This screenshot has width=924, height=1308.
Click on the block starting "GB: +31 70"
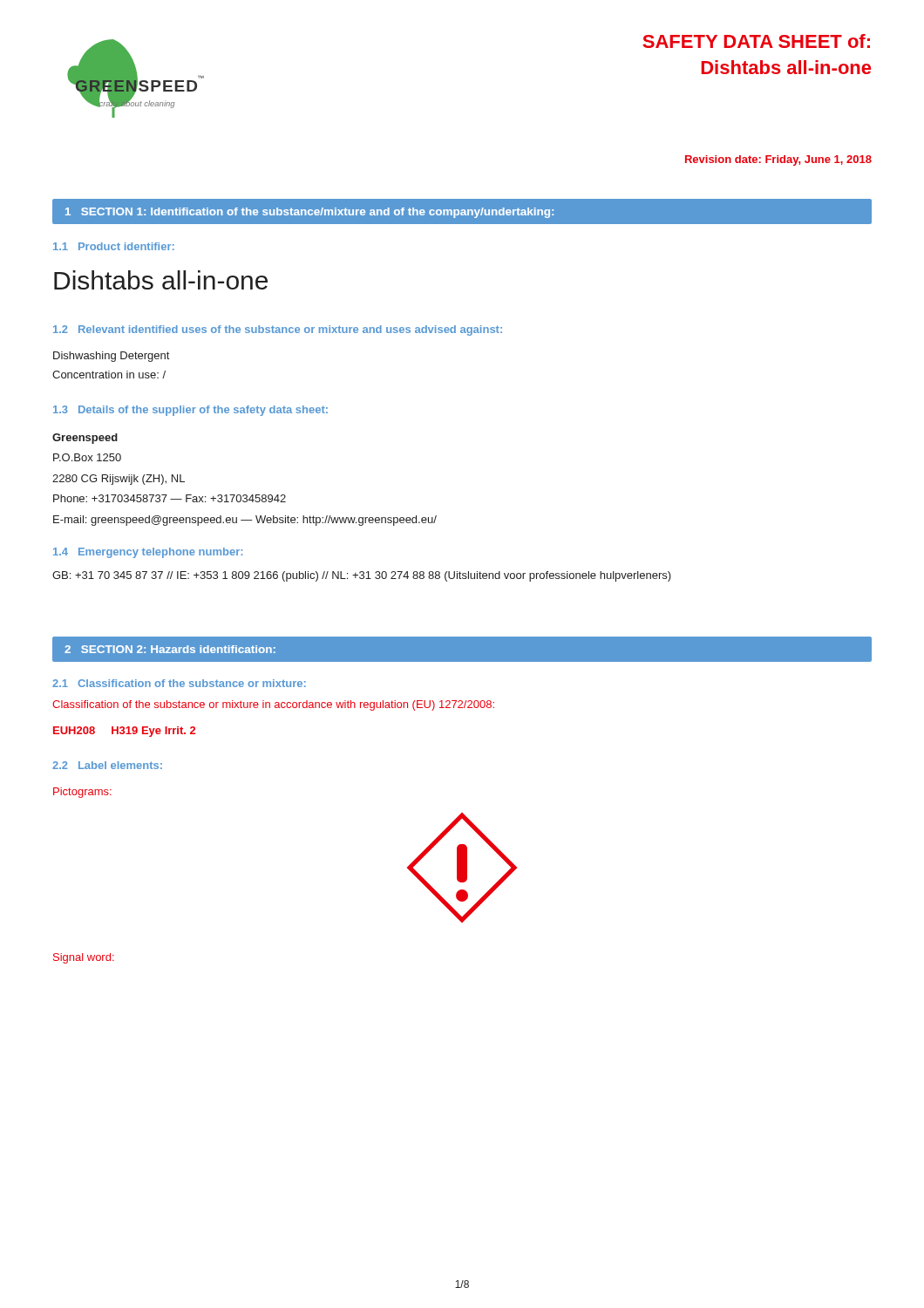pos(362,575)
